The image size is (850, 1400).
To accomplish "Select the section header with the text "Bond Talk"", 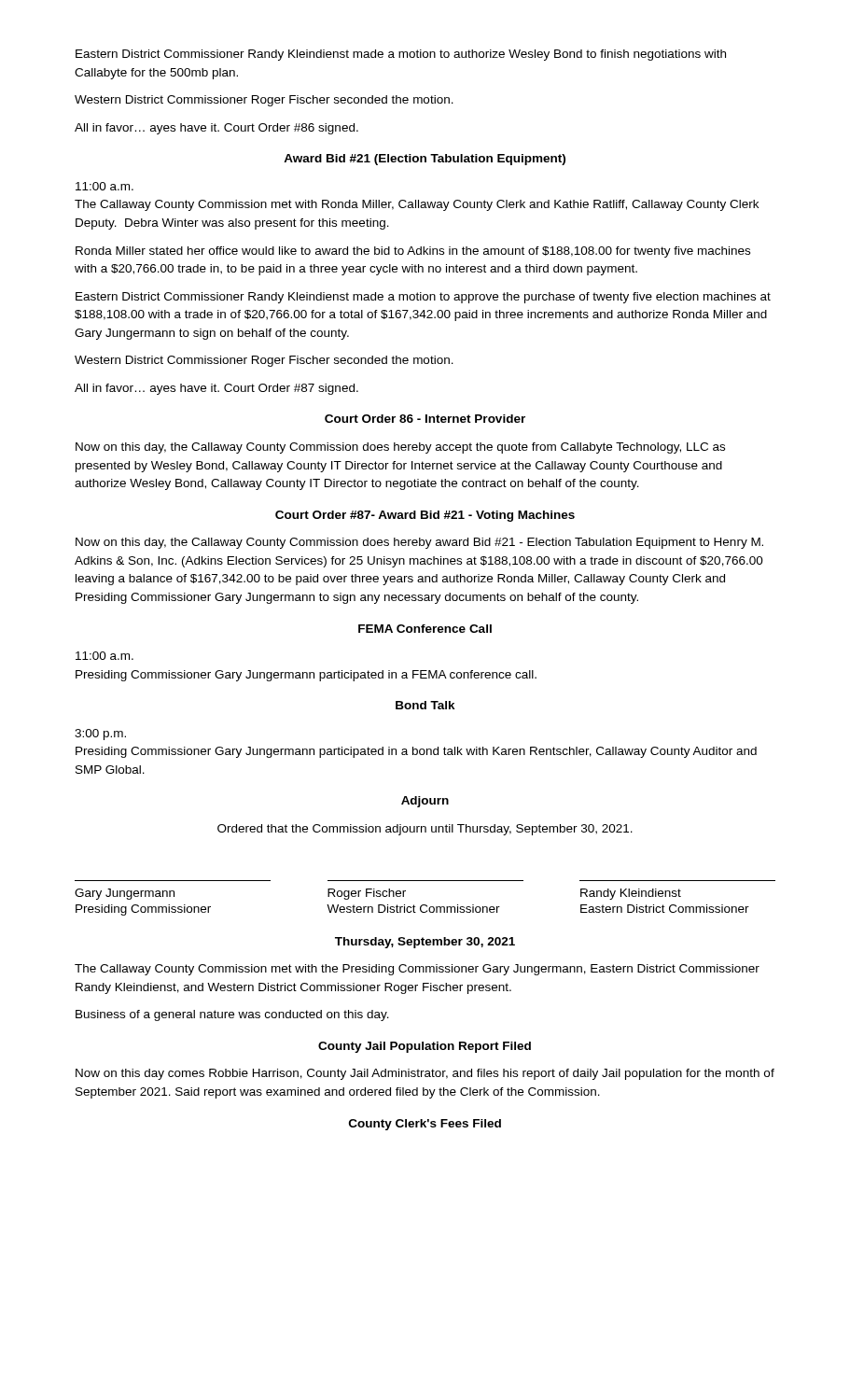I will [x=425, y=705].
